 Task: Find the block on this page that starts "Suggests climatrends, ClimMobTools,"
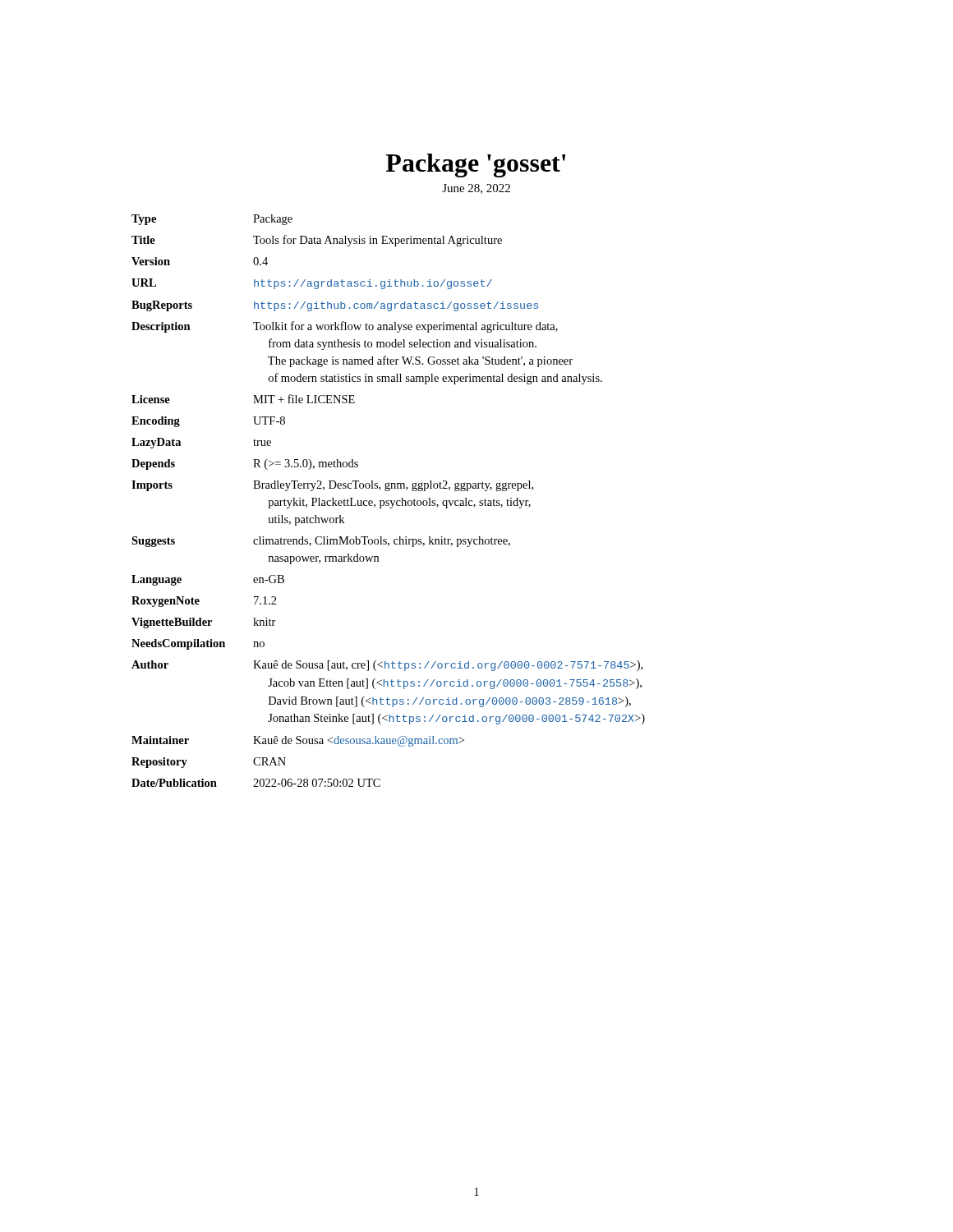476,550
